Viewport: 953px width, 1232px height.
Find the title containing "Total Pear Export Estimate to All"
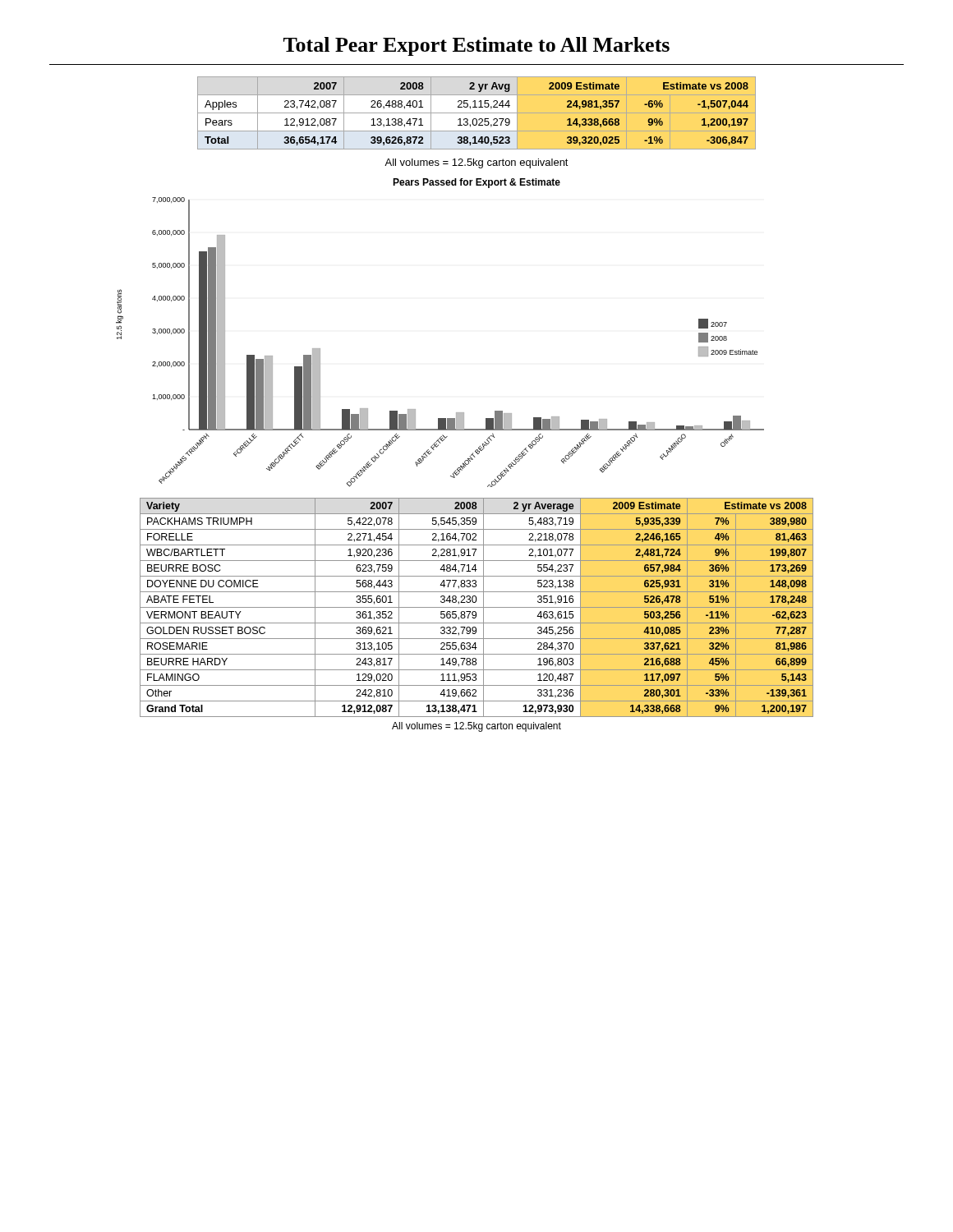[x=476, y=45]
